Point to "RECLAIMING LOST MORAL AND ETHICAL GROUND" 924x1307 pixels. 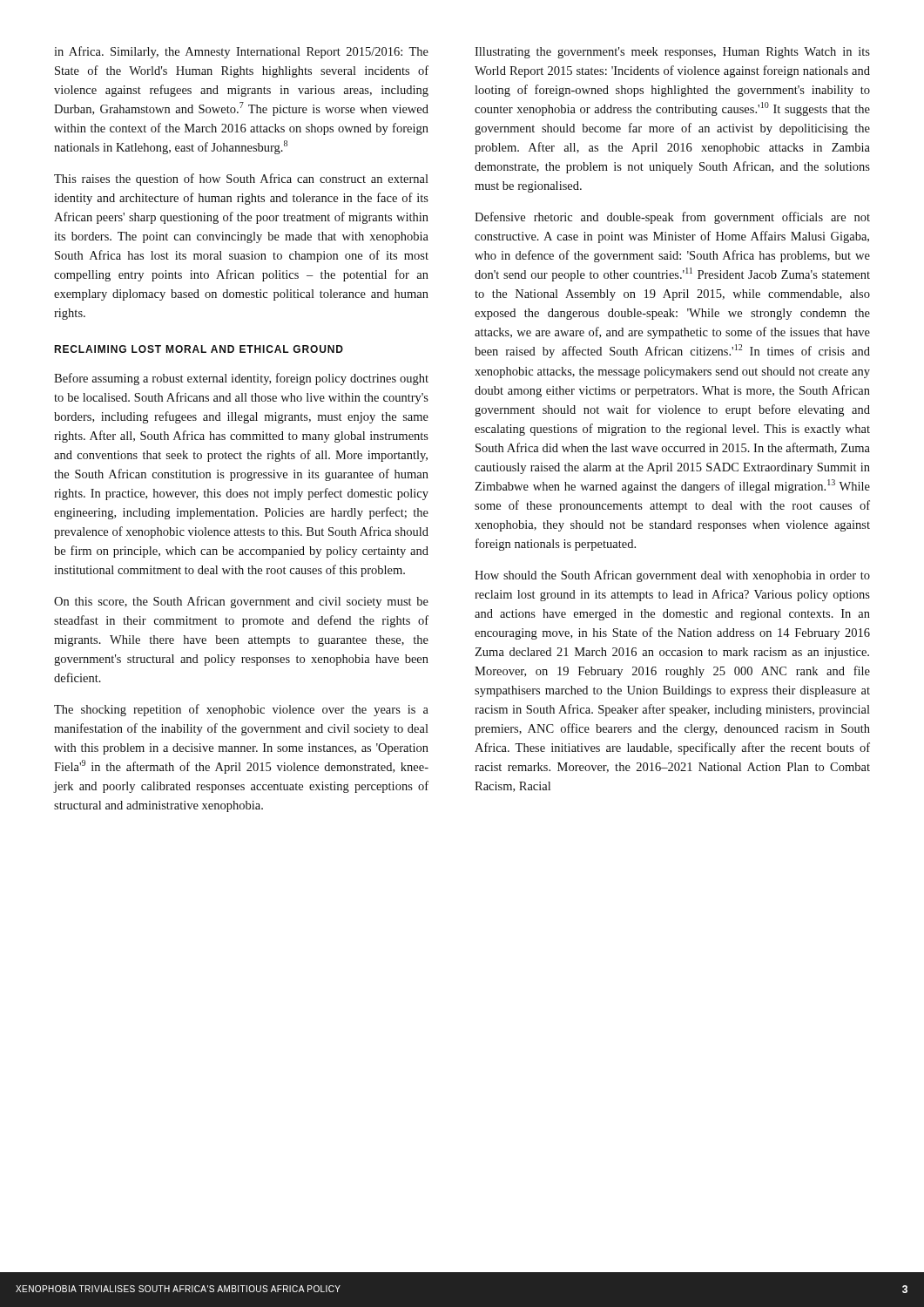199,350
